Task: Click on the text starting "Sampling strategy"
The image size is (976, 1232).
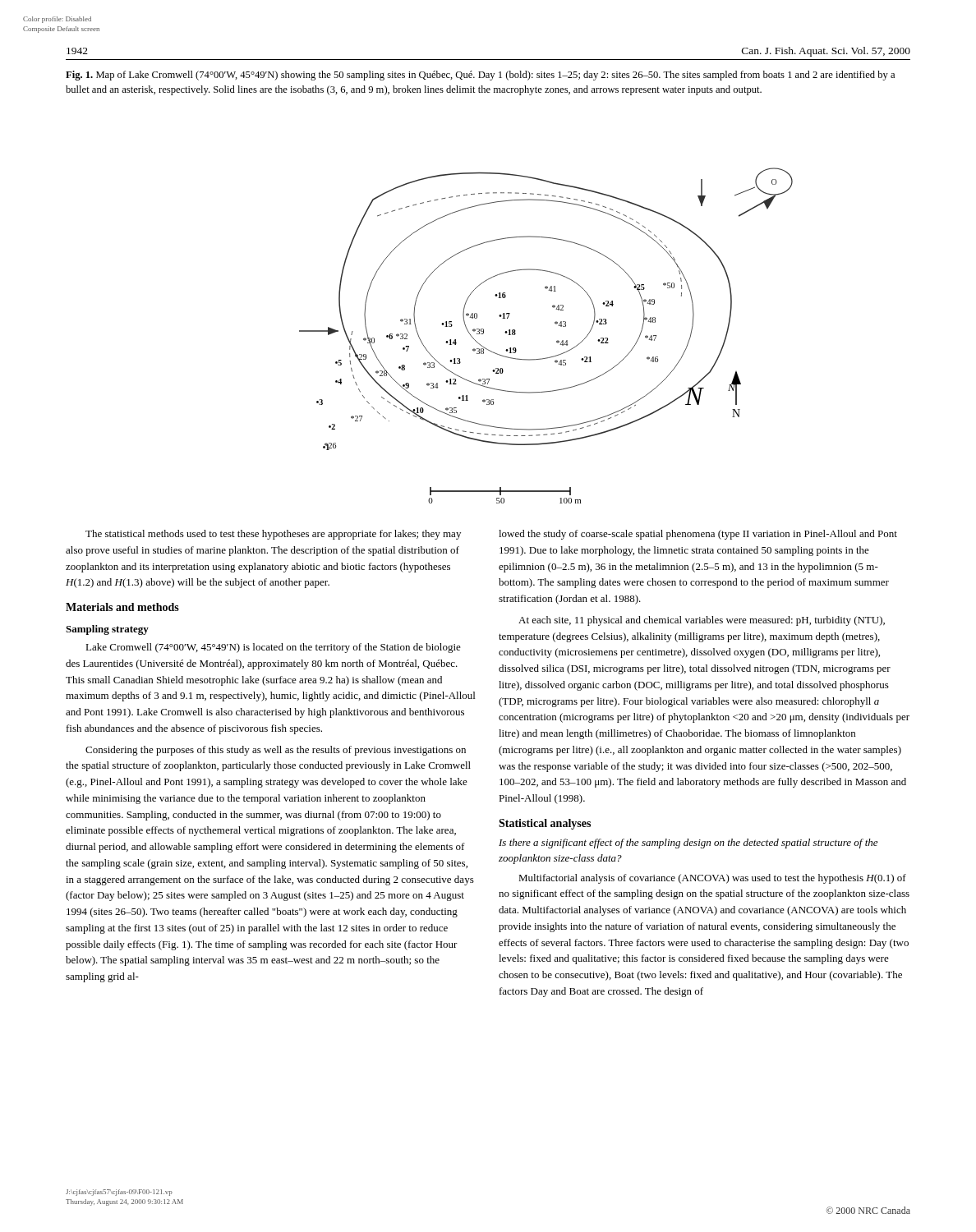Action: point(107,629)
